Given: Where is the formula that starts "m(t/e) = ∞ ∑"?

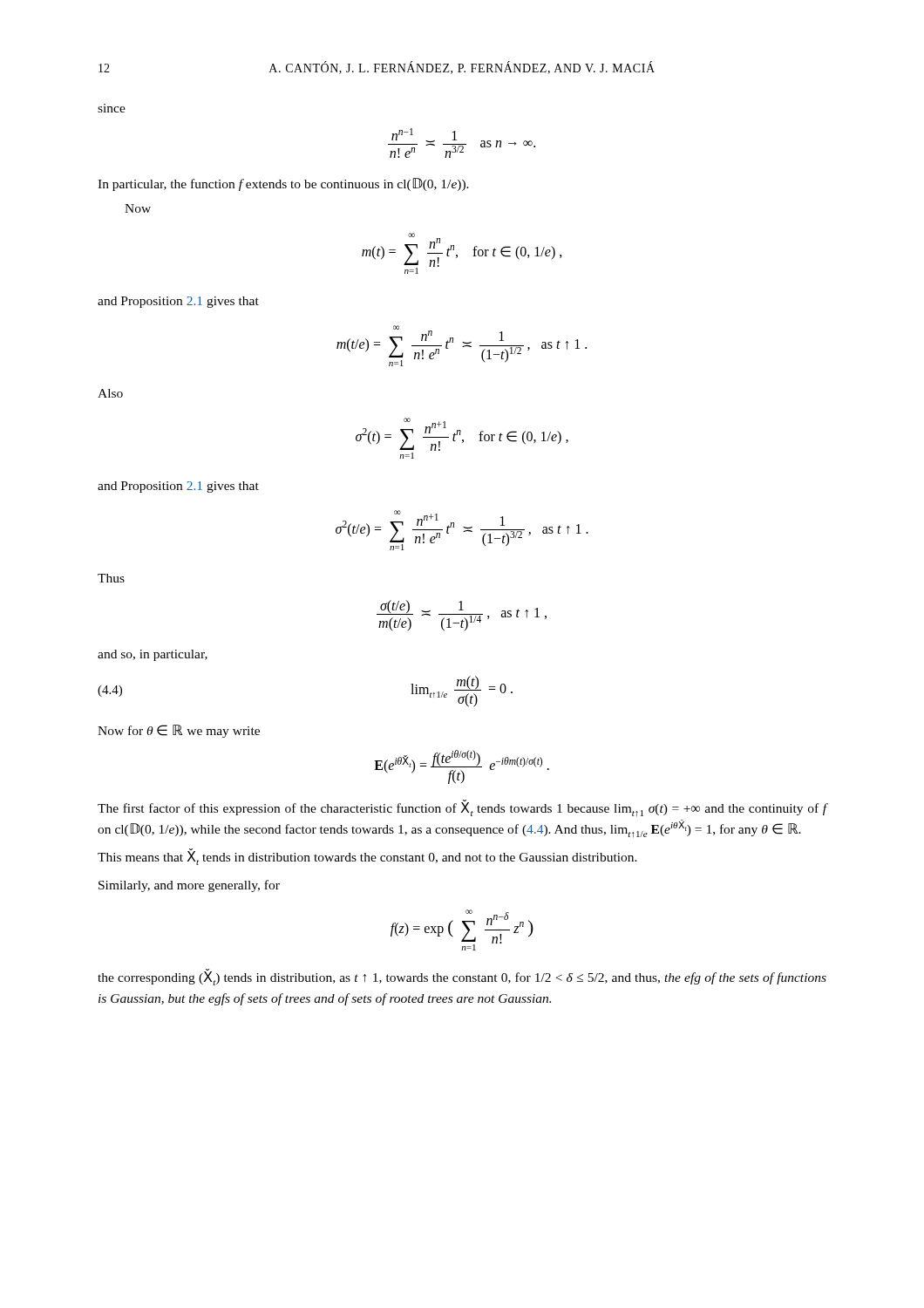Looking at the screenshot, I should [462, 345].
